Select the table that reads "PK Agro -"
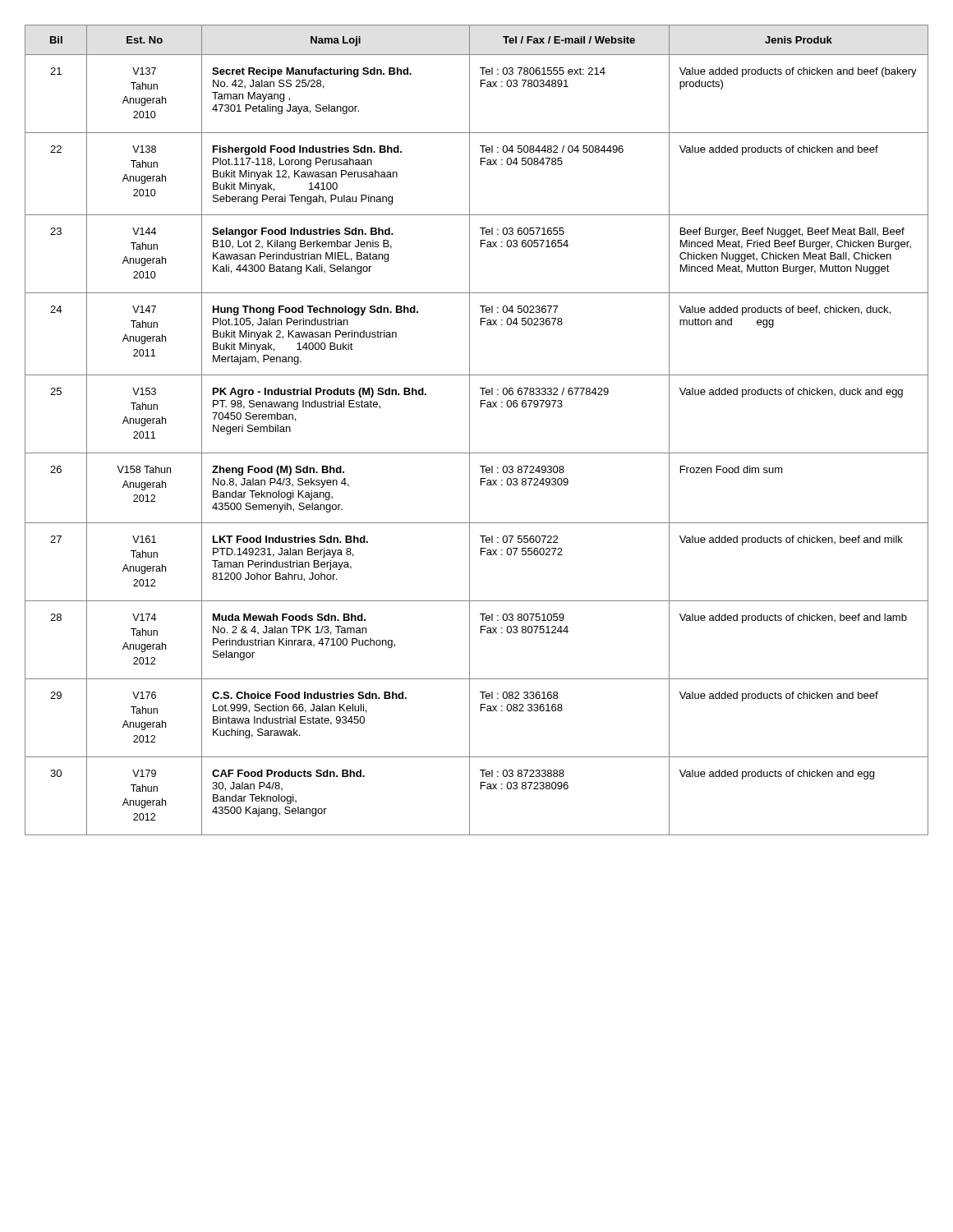The height and width of the screenshot is (1232, 953). click(476, 430)
